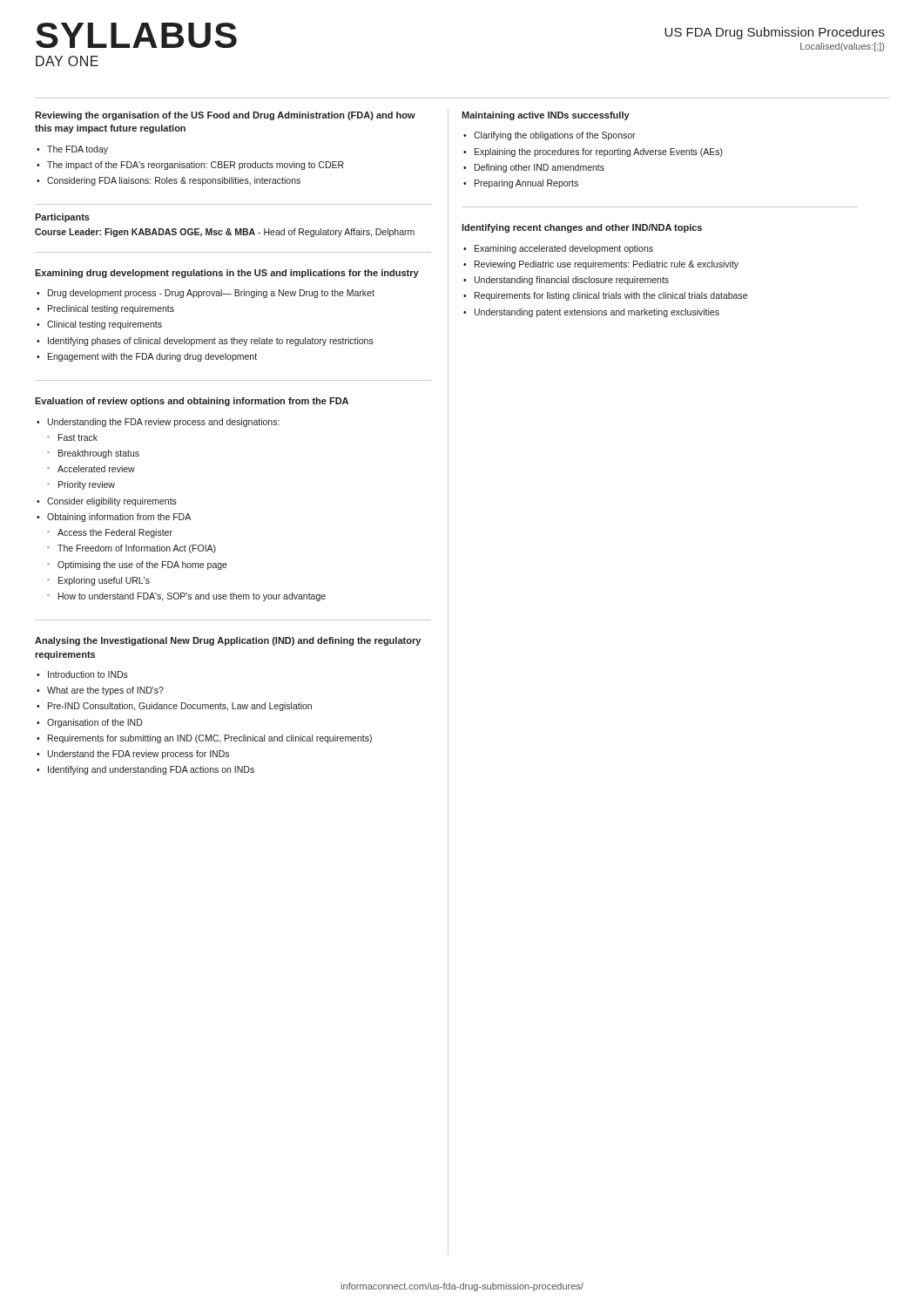Where is the passage that starts "Pre-IND Consultation, Guidance Documents,"?

click(x=180, y=706)
